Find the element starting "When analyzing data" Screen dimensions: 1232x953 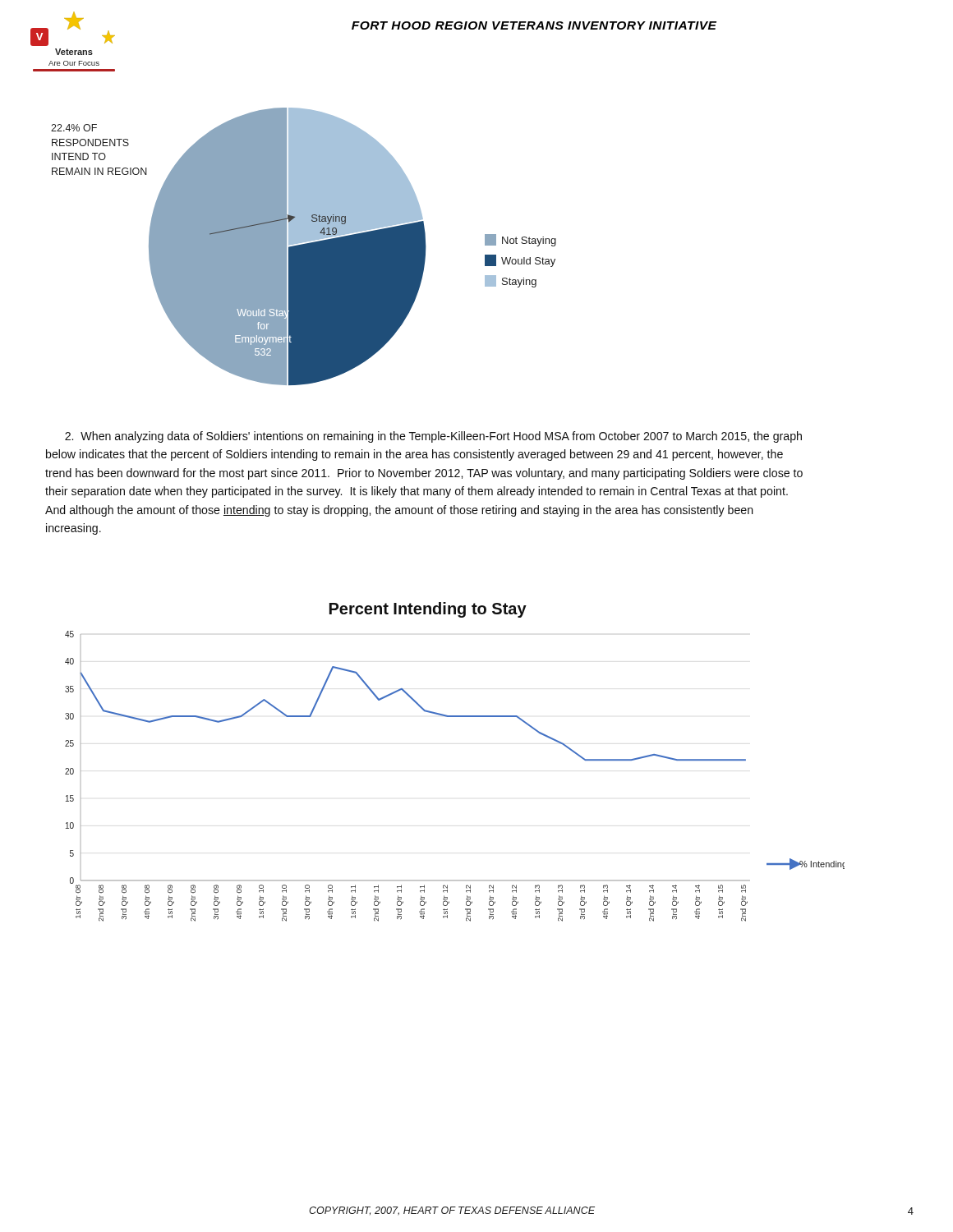tap(424, 482)
